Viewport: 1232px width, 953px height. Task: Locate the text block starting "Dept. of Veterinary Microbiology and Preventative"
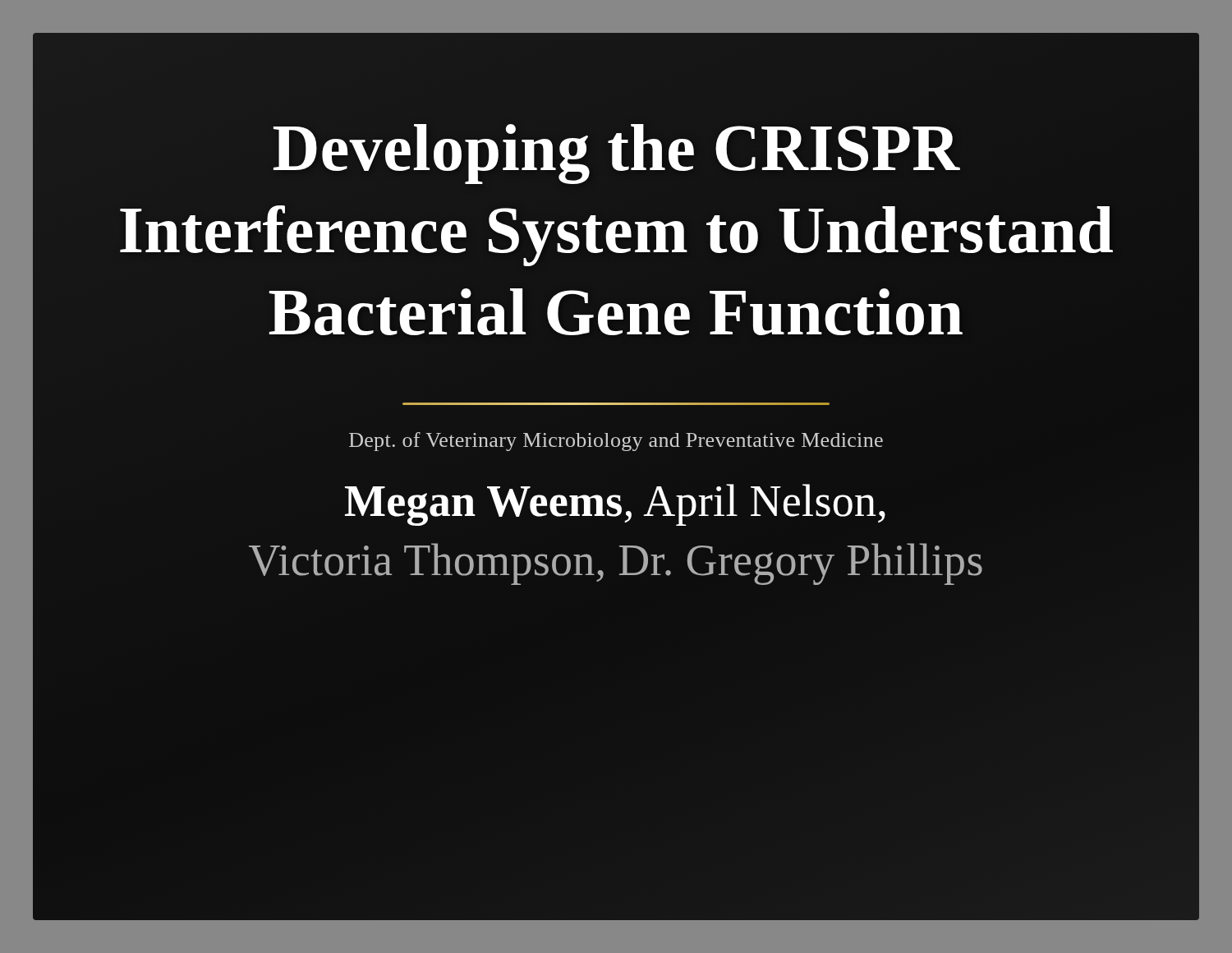point(616,440)
